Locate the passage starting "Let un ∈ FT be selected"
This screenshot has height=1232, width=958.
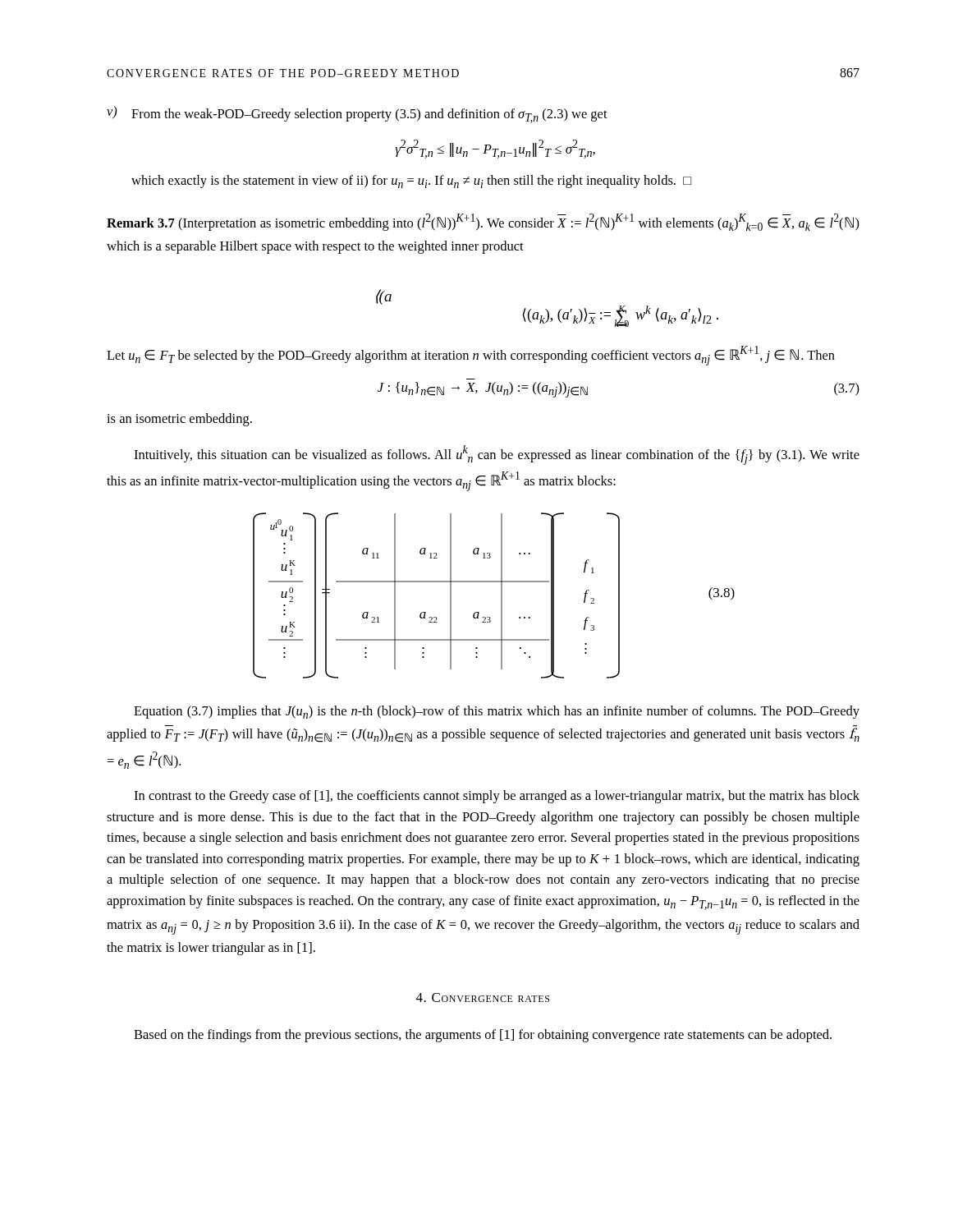click(483, 354)
